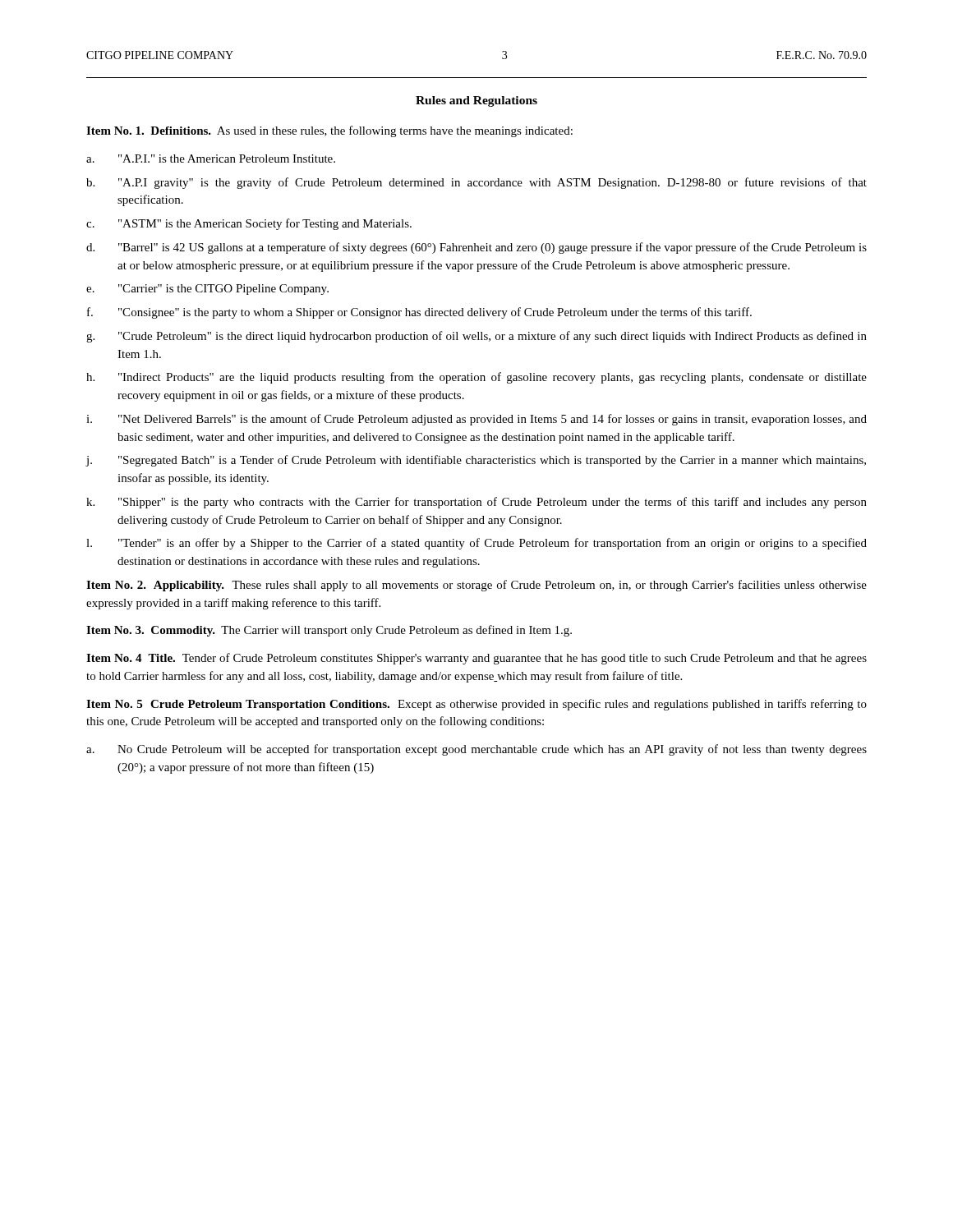Navigate to the element starting "b. "A.P.I gravity" is the"
The image size is (953, 1232).
tap(476, 192)
